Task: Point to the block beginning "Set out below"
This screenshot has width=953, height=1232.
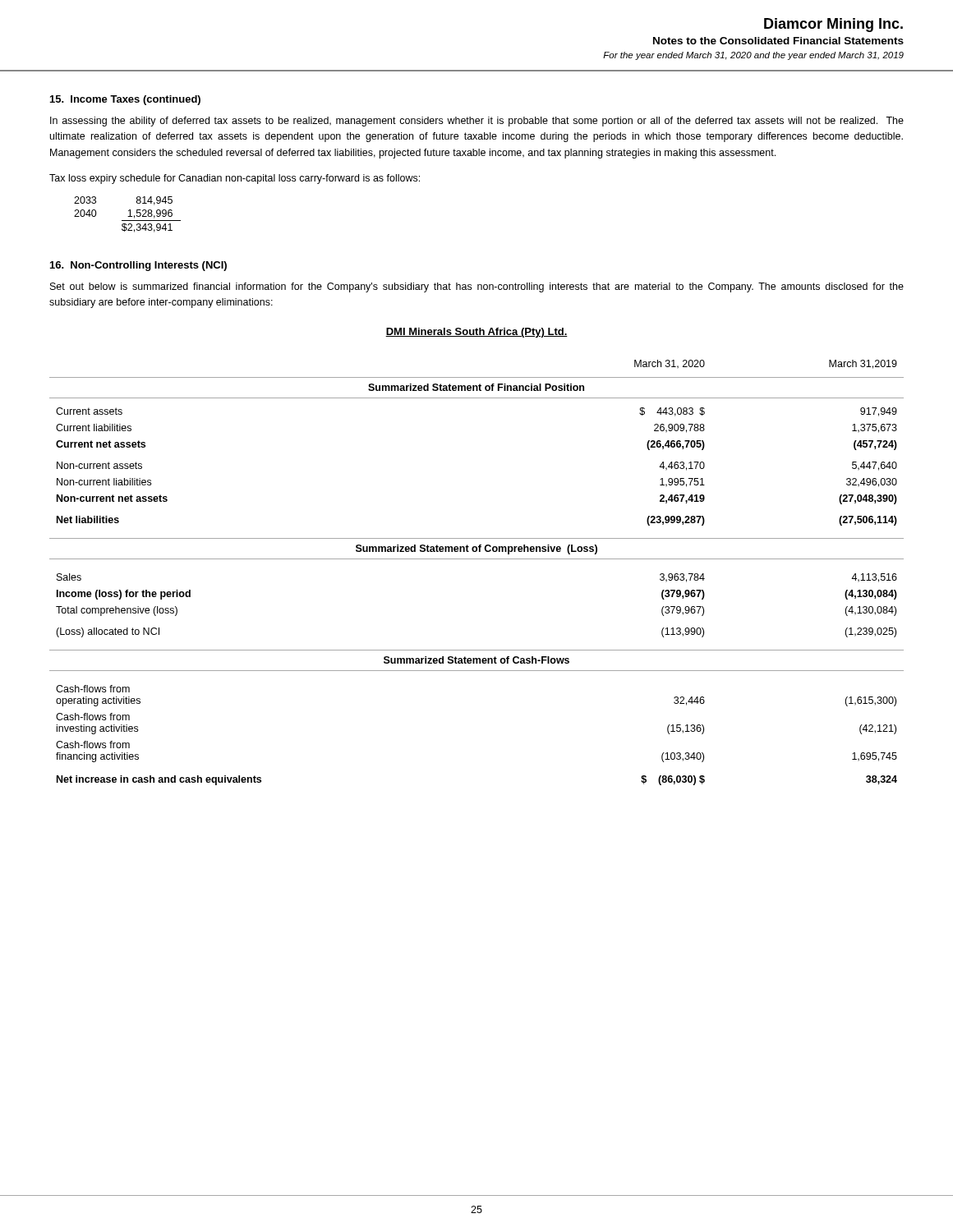Action: pos(476,294)
